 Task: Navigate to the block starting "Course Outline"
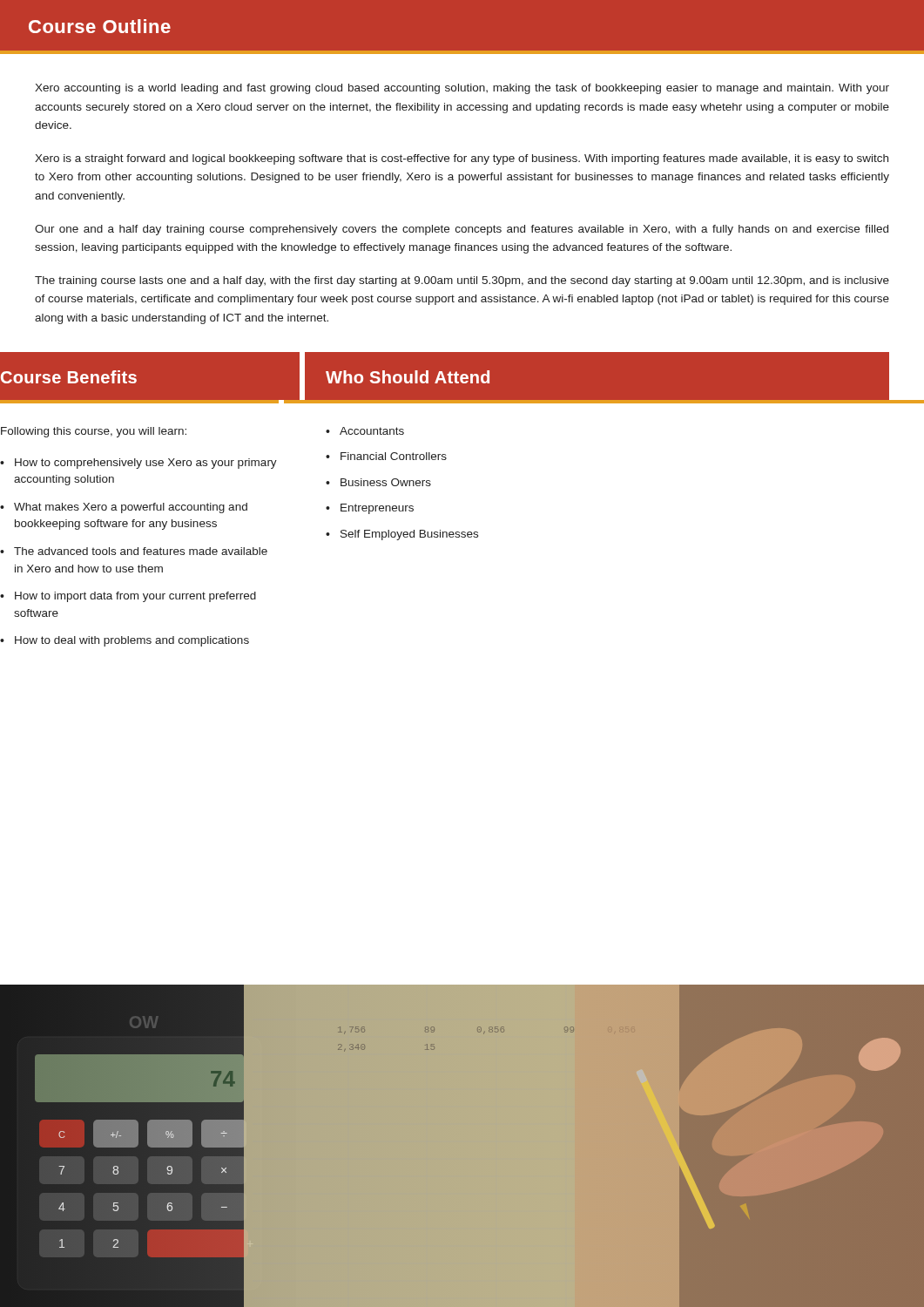tap(100, 26)
